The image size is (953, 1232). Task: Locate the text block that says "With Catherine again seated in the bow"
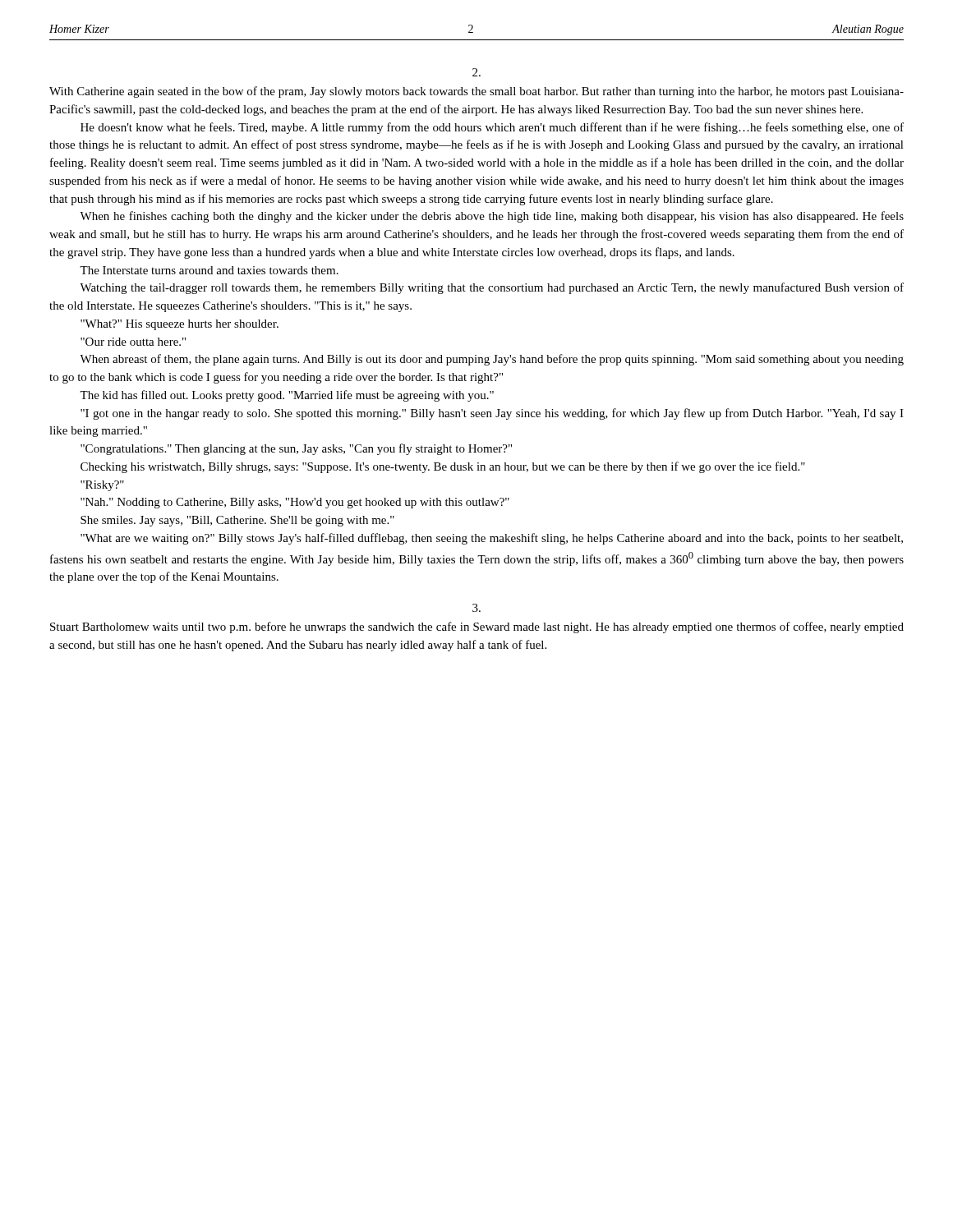(476, 92)
